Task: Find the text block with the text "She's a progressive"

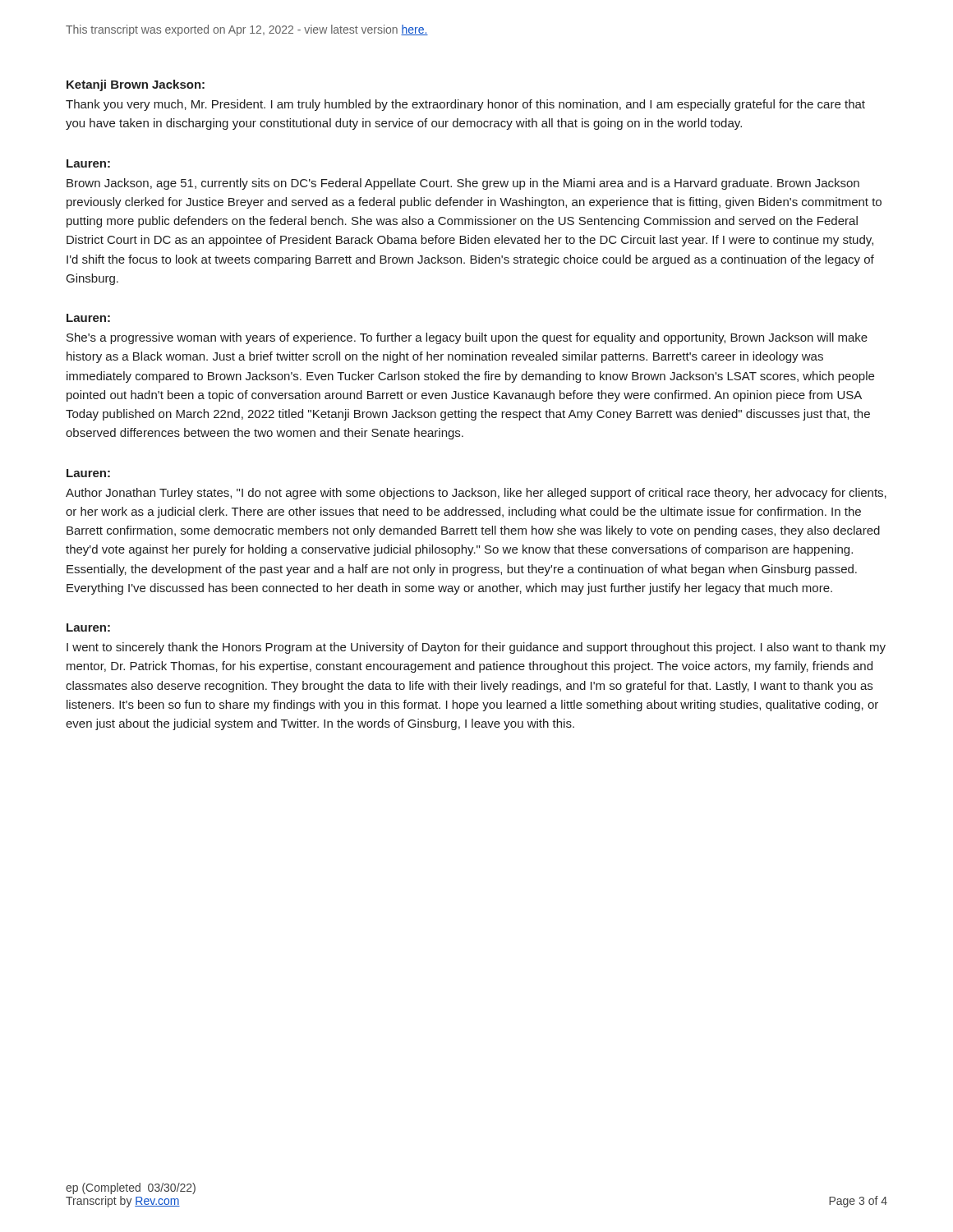Action: (x=470, y=385)
